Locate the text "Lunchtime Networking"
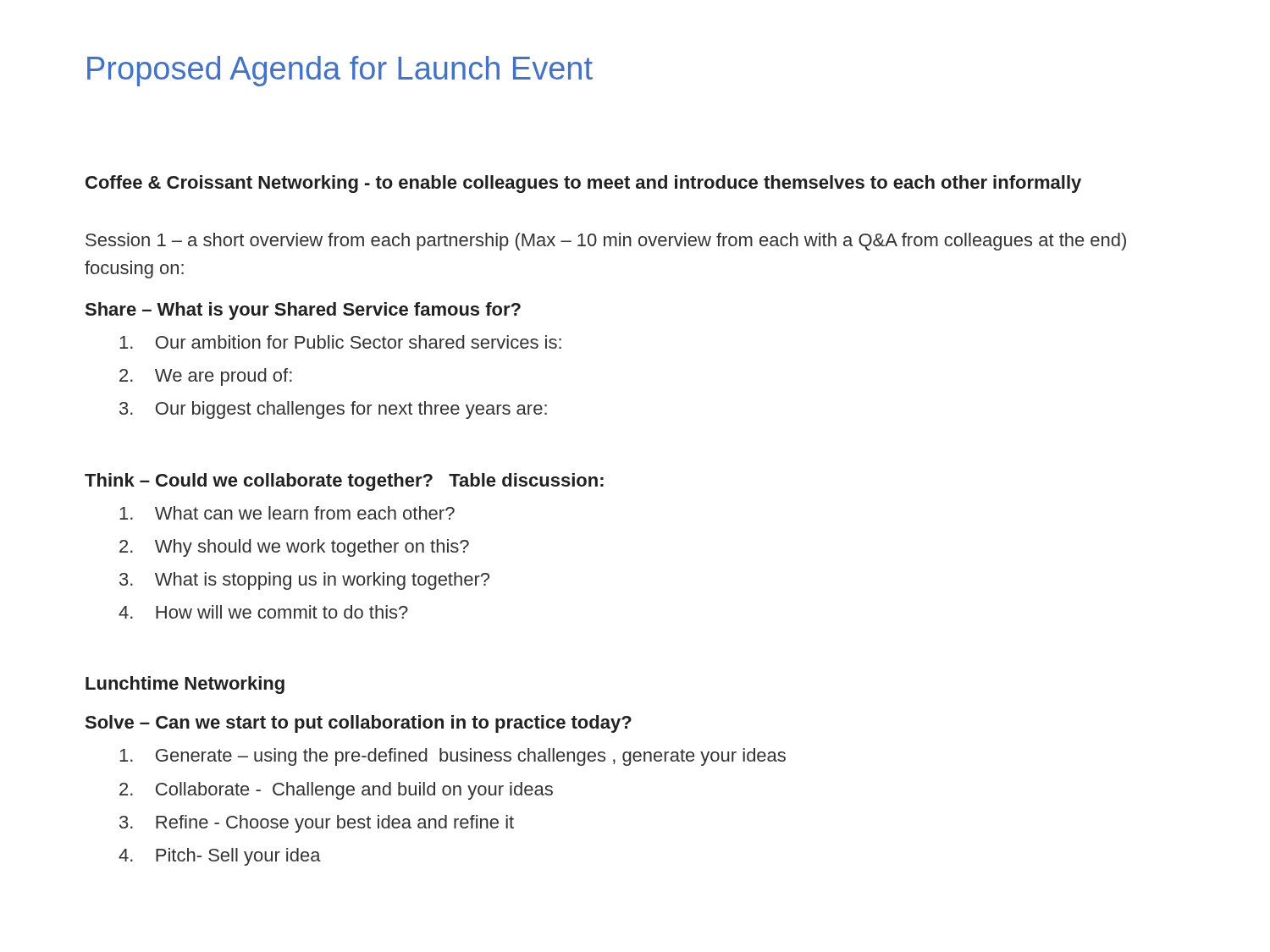The width and height of the screenshot is (1270, 952). coord(185,684)
